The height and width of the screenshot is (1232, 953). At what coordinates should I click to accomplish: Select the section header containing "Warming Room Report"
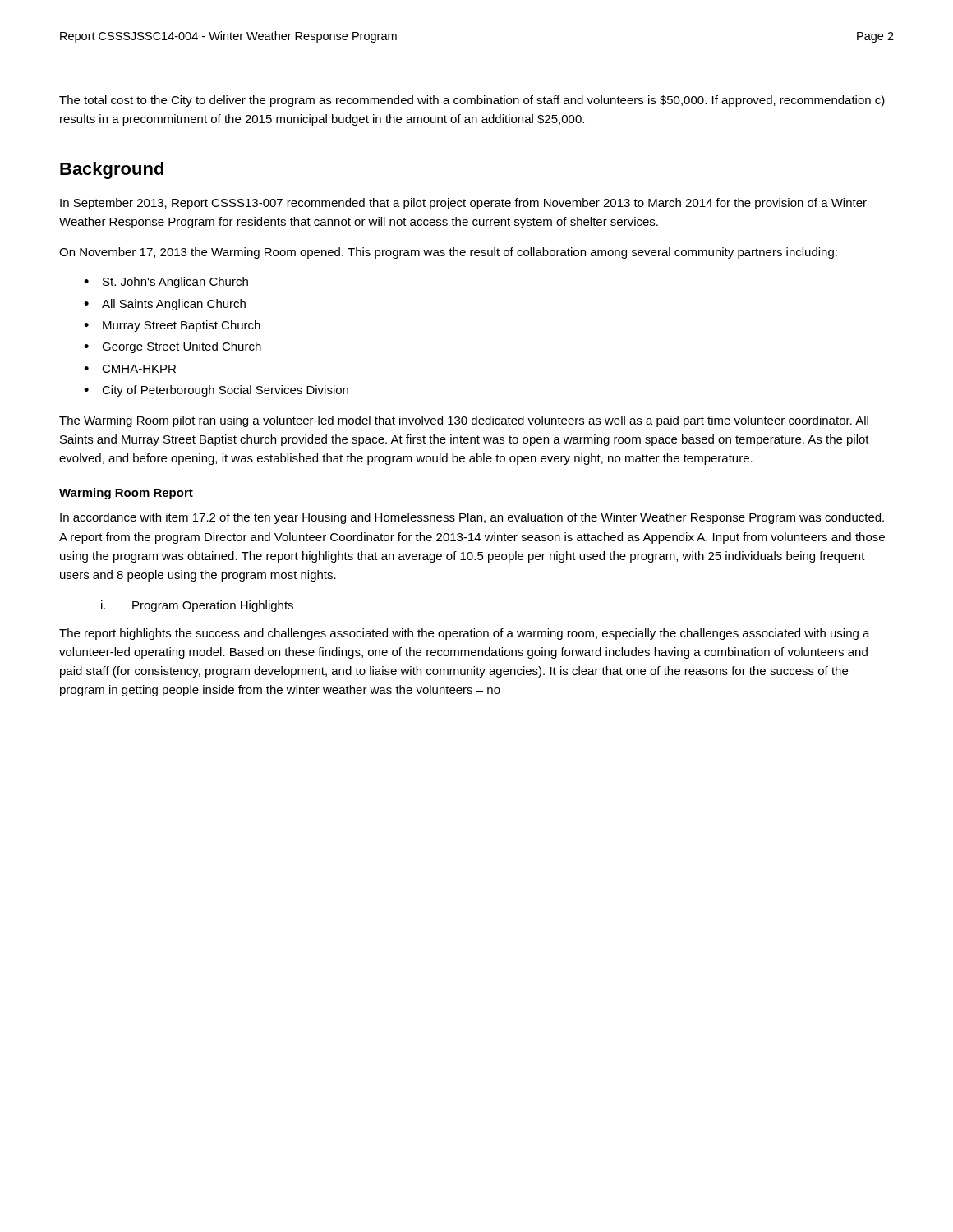pyautogui.click(x=126, y=493)
